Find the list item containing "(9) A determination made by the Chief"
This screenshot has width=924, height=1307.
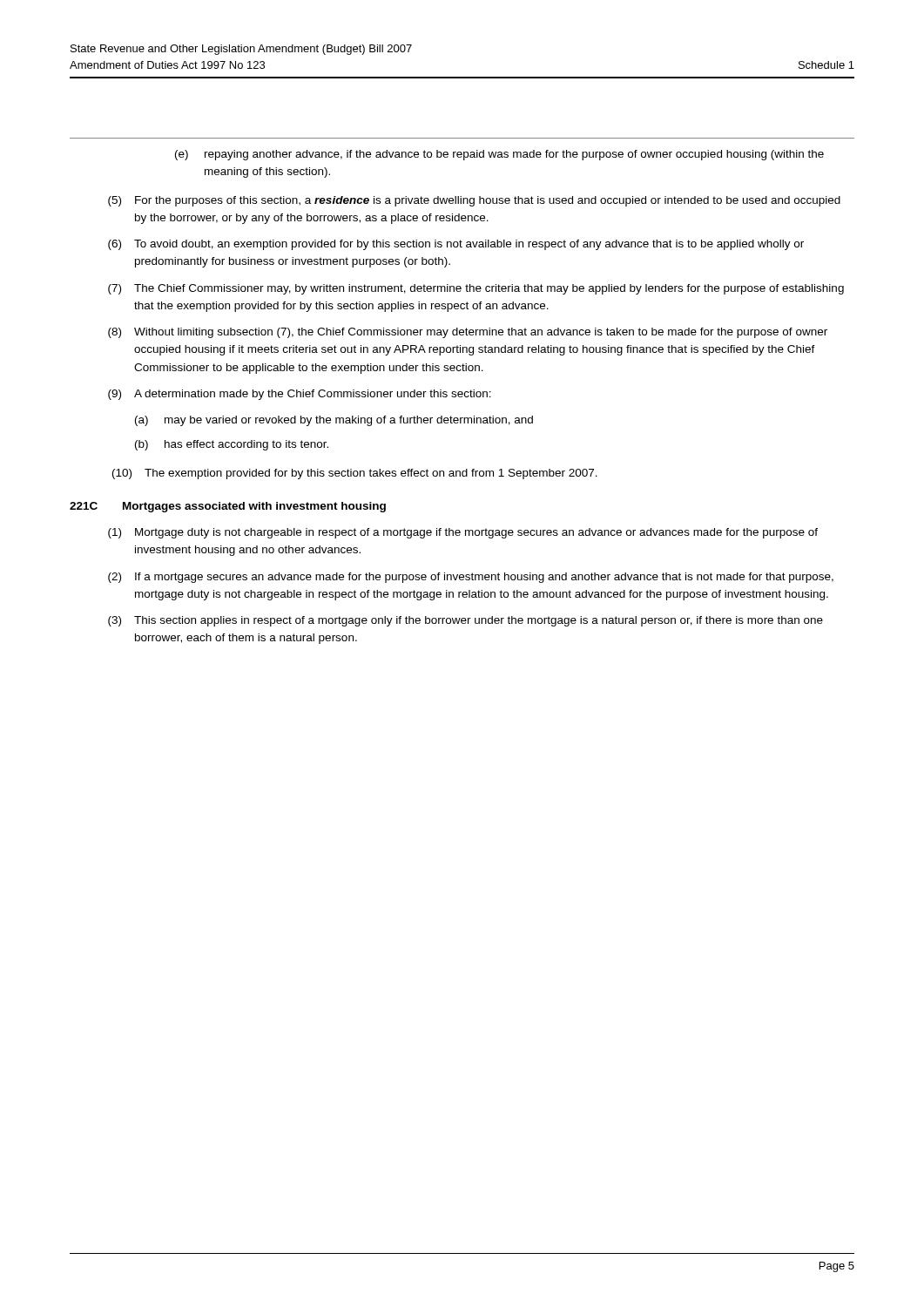(x=462, y=394)
